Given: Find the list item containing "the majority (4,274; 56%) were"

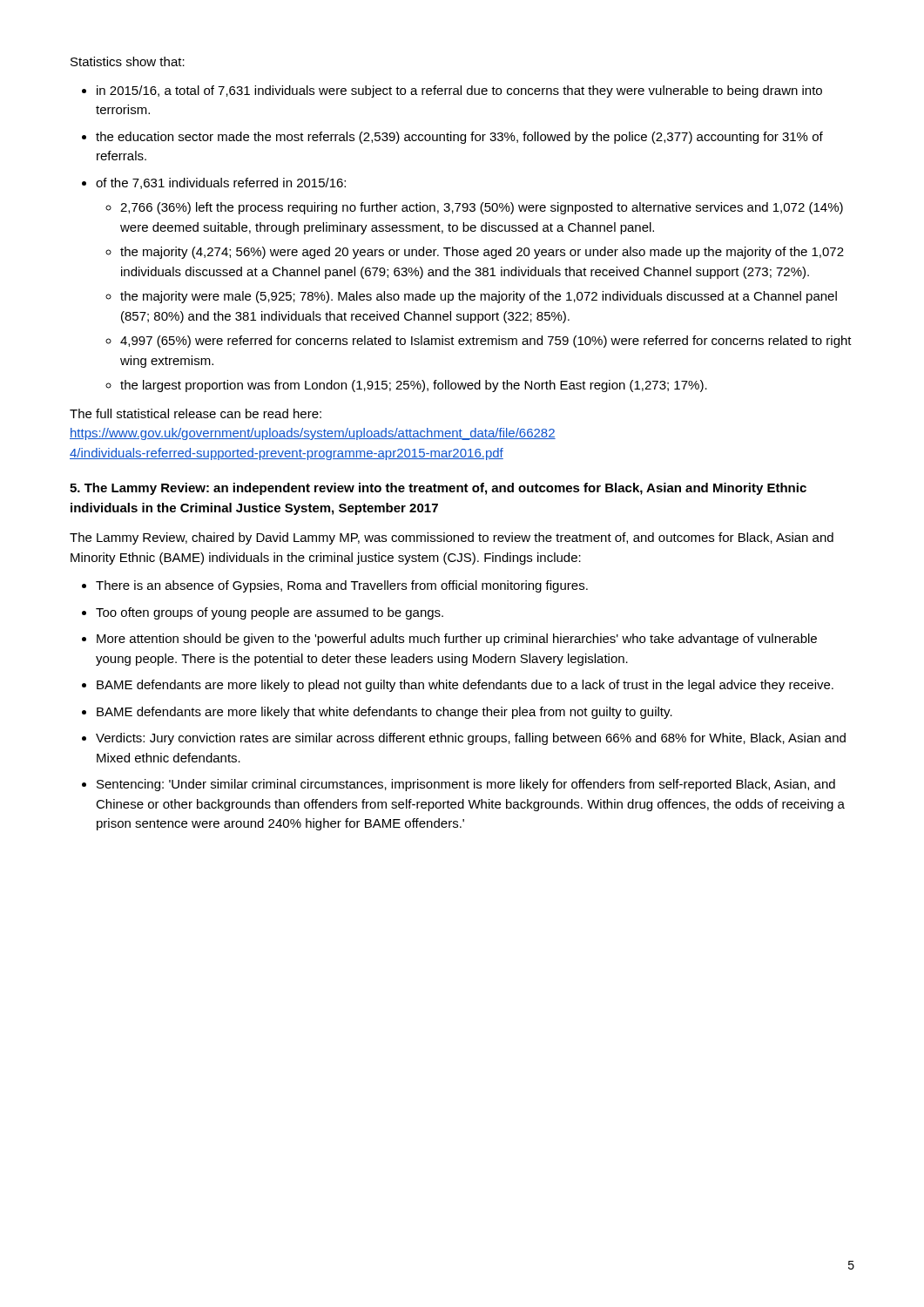Looking at the screenshot, I should (x=482, y=261).
